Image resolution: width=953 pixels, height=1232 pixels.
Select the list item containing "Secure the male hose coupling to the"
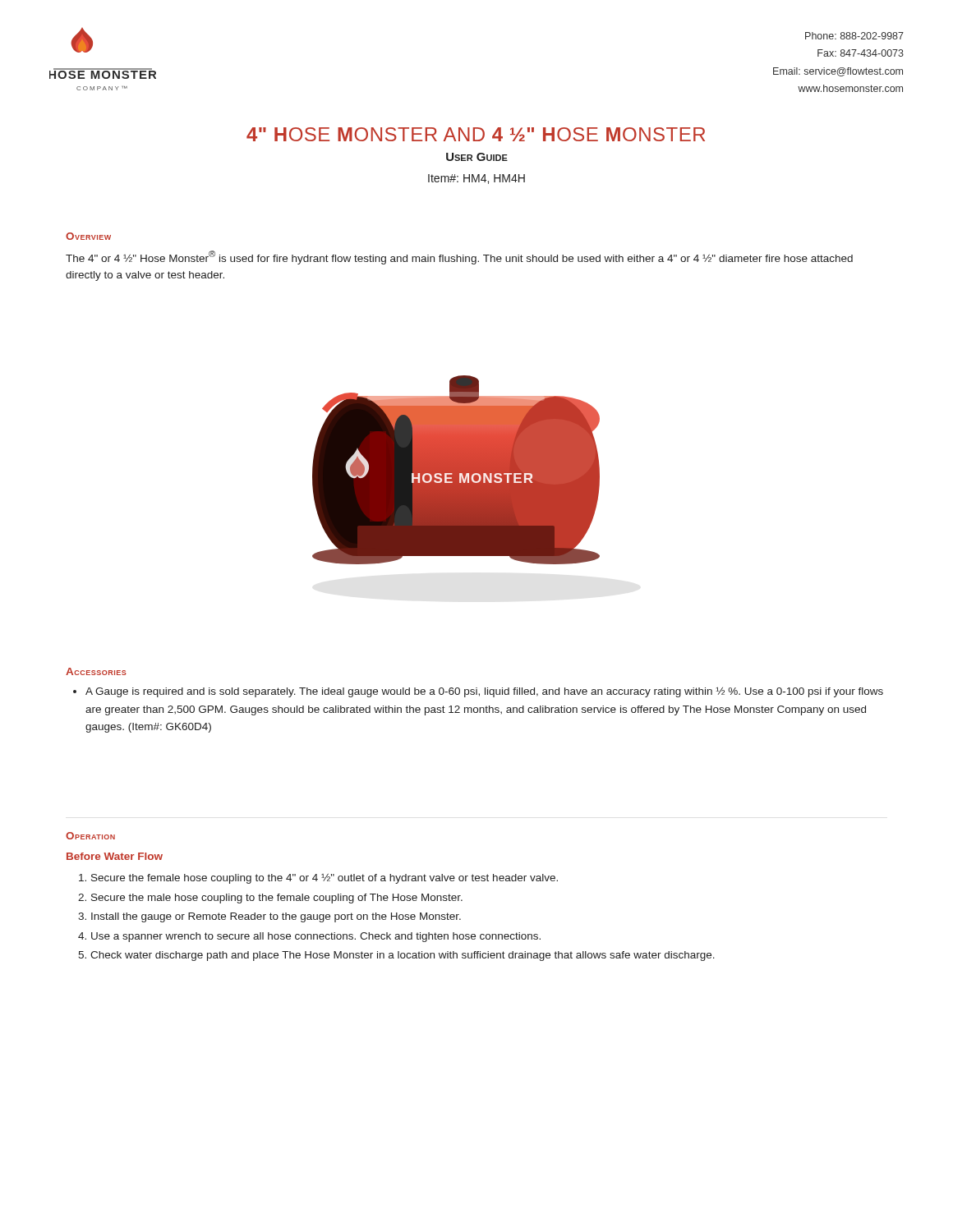point(277,897)
